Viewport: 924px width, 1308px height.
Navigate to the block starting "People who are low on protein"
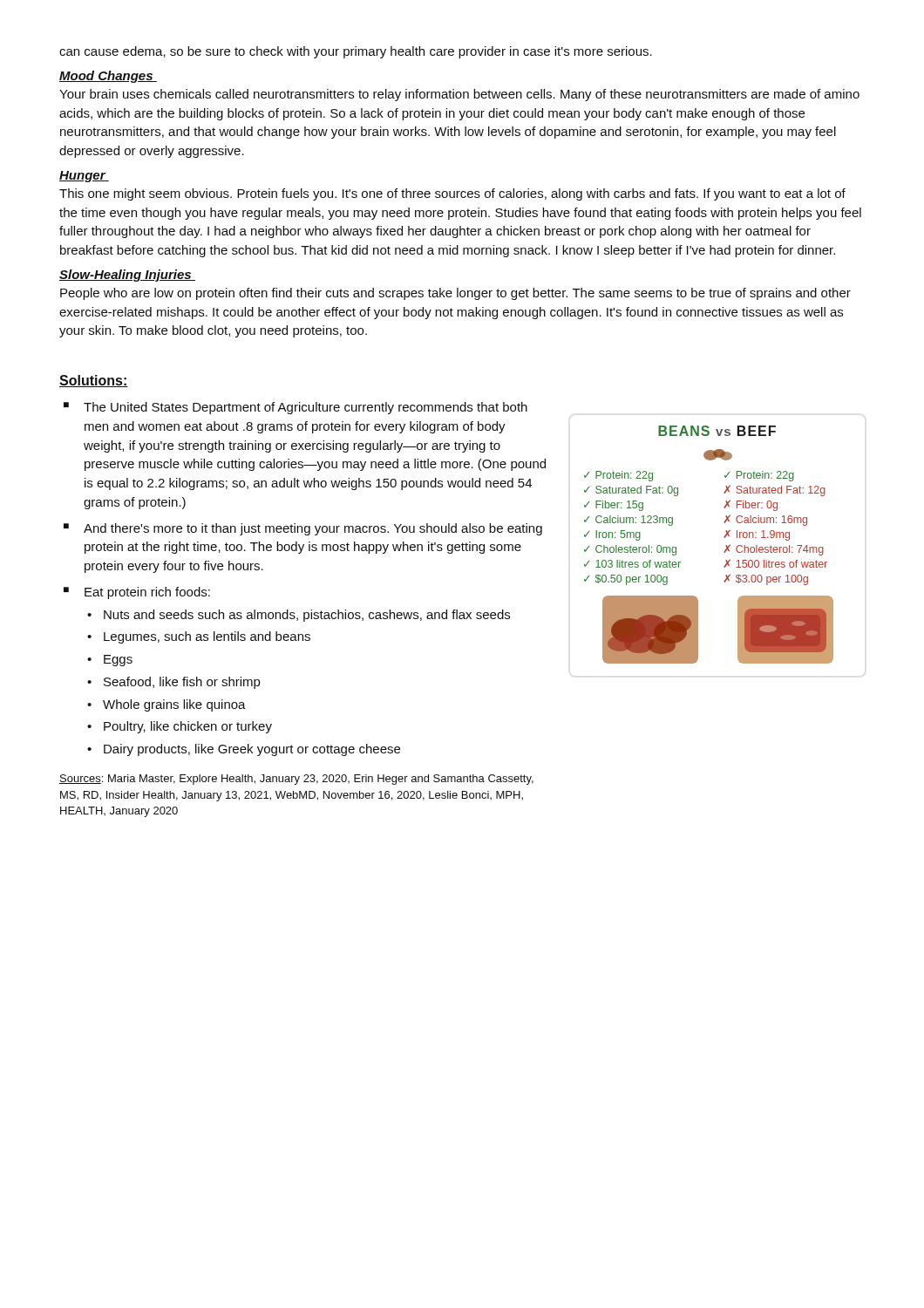coord(462,312)
